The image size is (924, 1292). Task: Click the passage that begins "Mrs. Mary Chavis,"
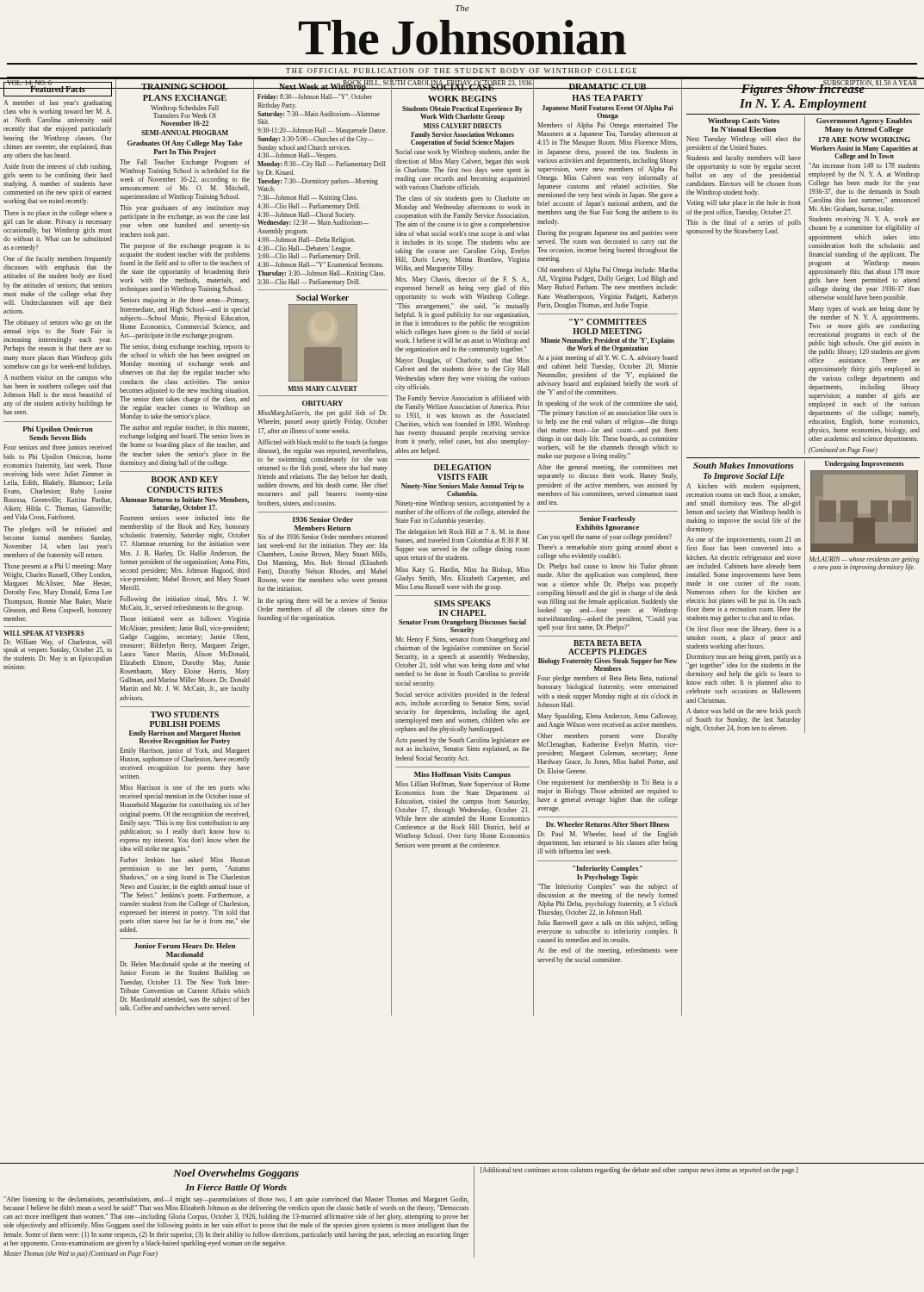462,314
